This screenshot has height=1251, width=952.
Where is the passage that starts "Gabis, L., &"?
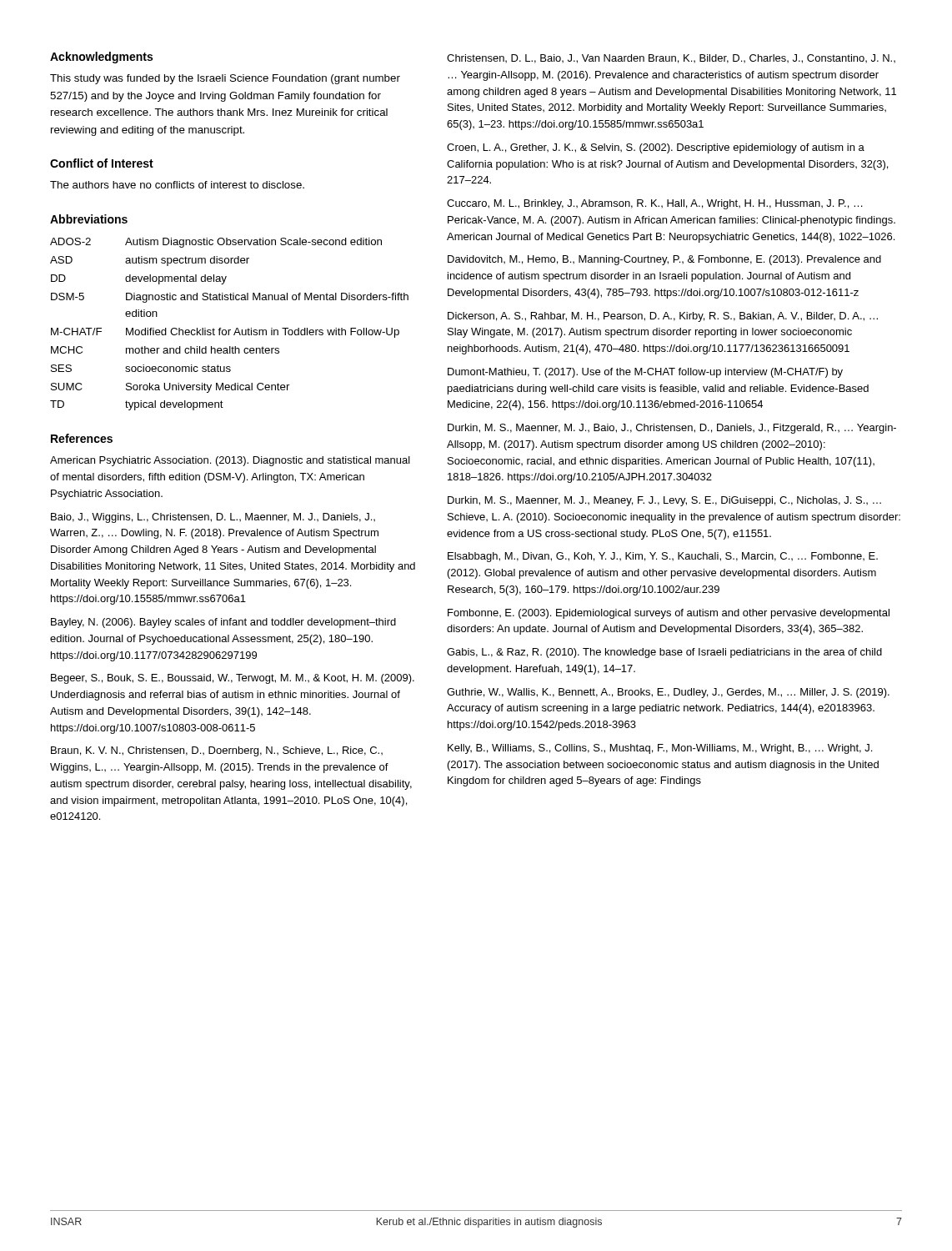(664, 660)
